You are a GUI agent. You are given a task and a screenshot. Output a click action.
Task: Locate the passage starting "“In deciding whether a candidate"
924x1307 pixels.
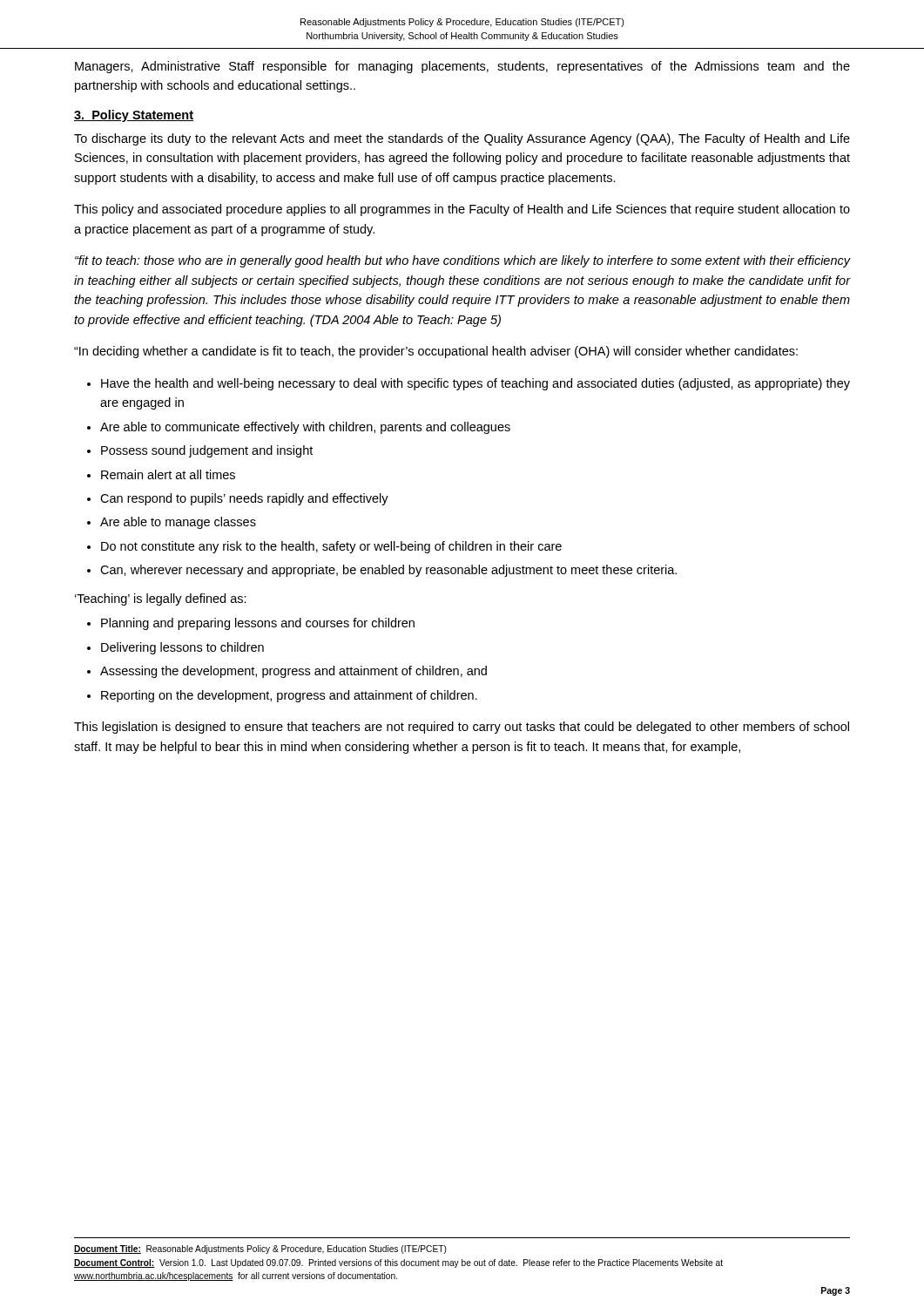tap(436, 351)
